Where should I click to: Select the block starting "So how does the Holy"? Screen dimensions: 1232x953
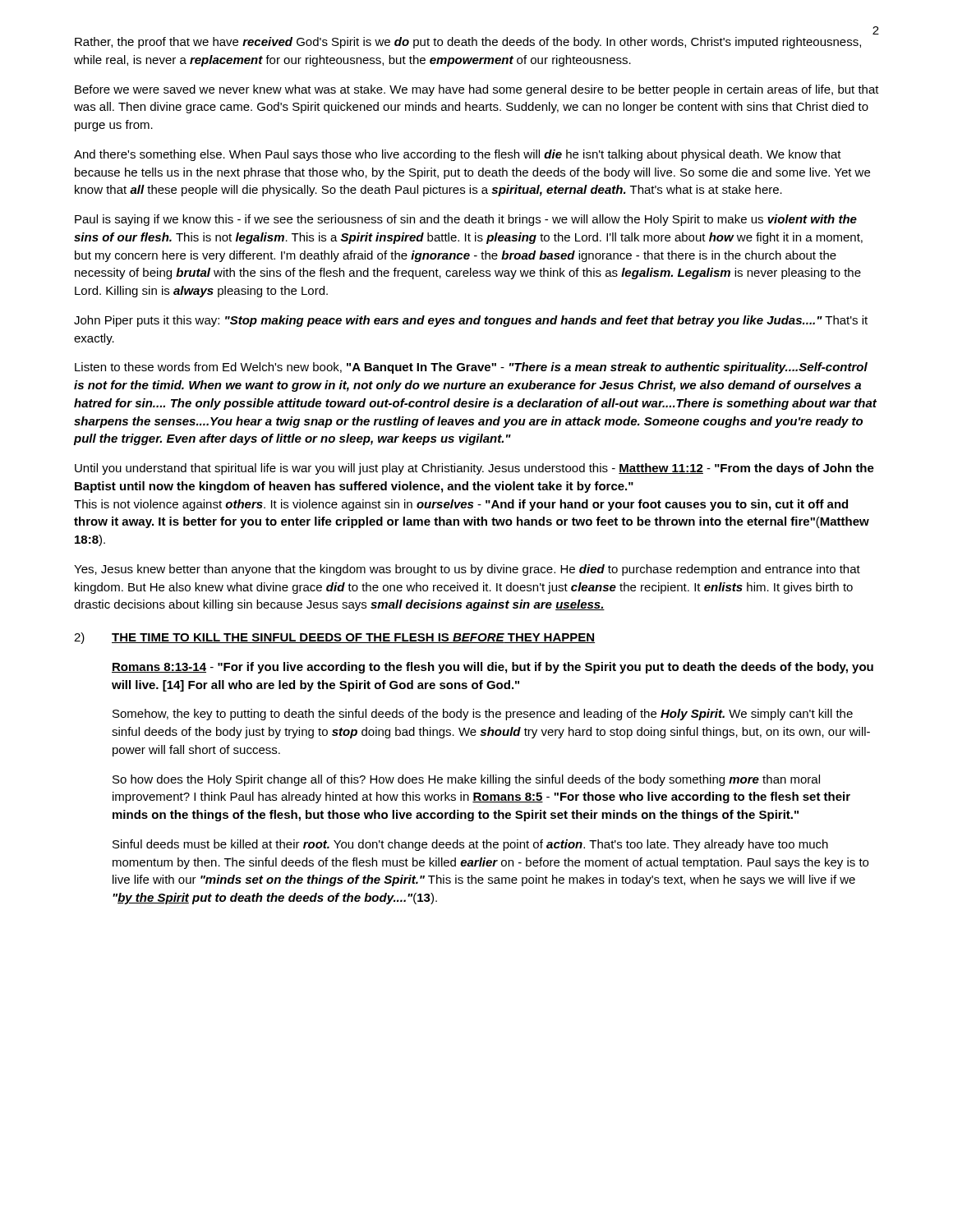click(x=481, y=796)
